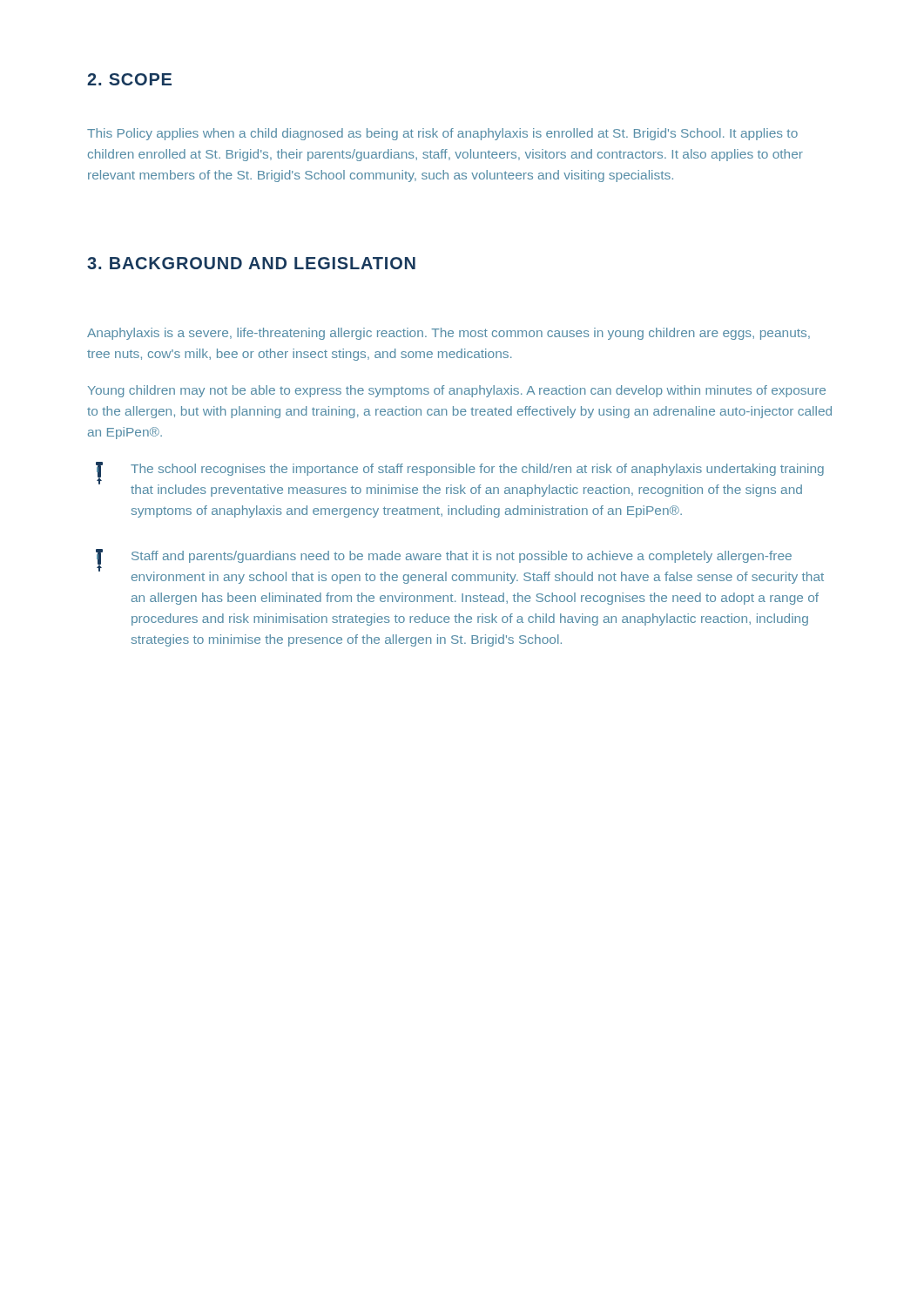924x1307 pixels.
Task: Locate the block of text that opens with "Anaphylaxis is a severe, life-threatening allergic"
Action: pos(462,343)
